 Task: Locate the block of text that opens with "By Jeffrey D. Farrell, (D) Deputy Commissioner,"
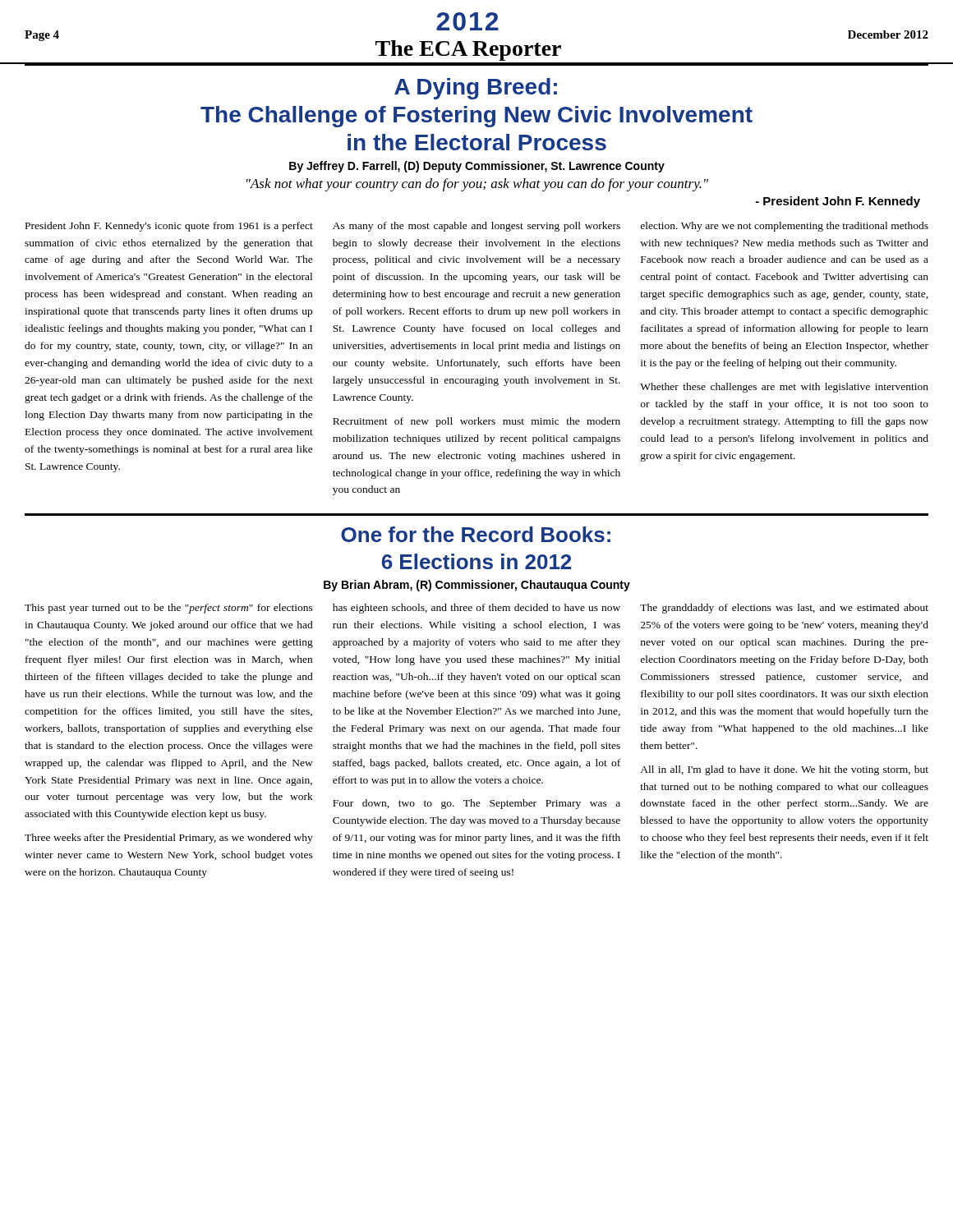click(476, 166)
